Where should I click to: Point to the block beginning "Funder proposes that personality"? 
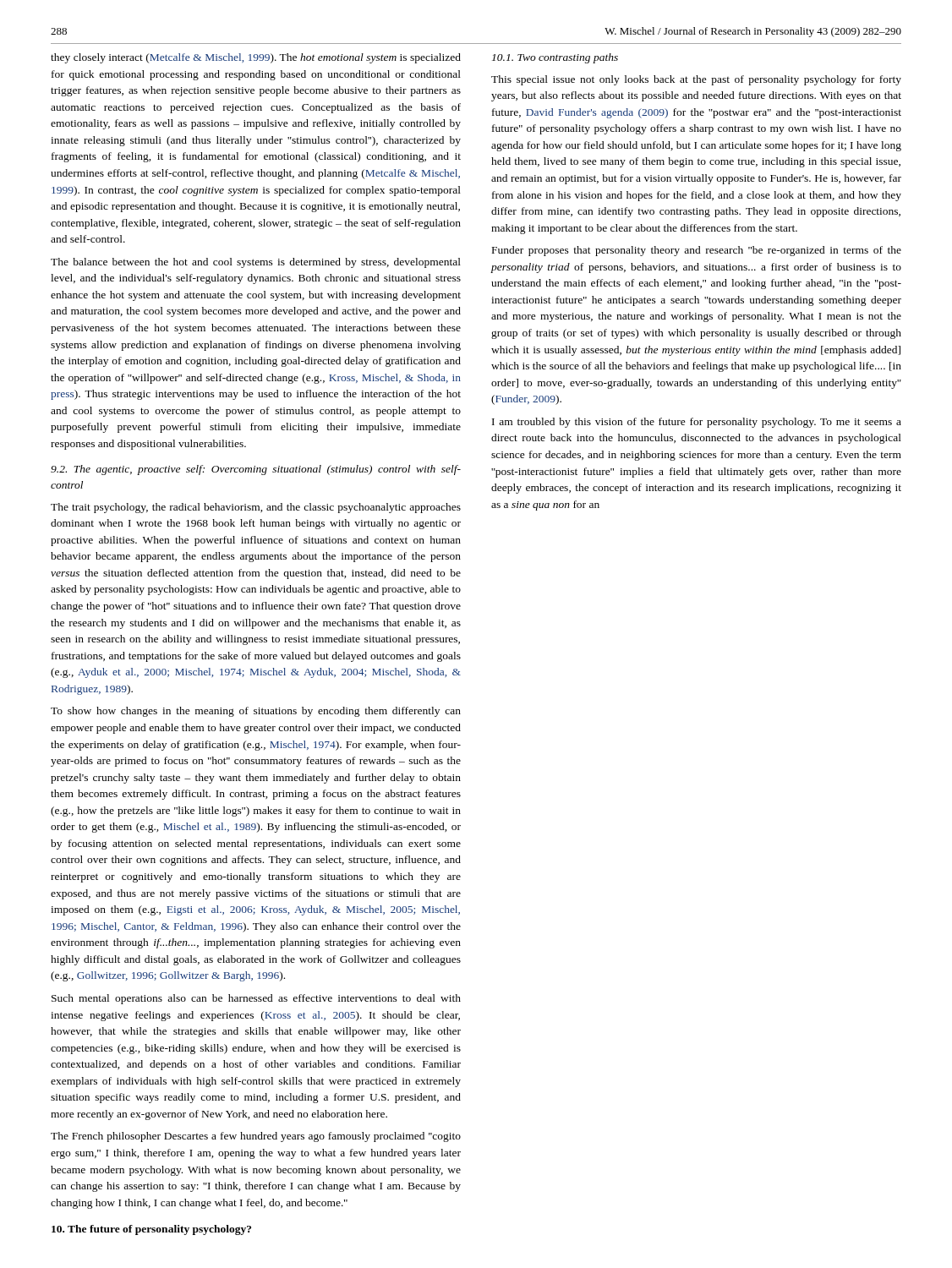[696, 325]
